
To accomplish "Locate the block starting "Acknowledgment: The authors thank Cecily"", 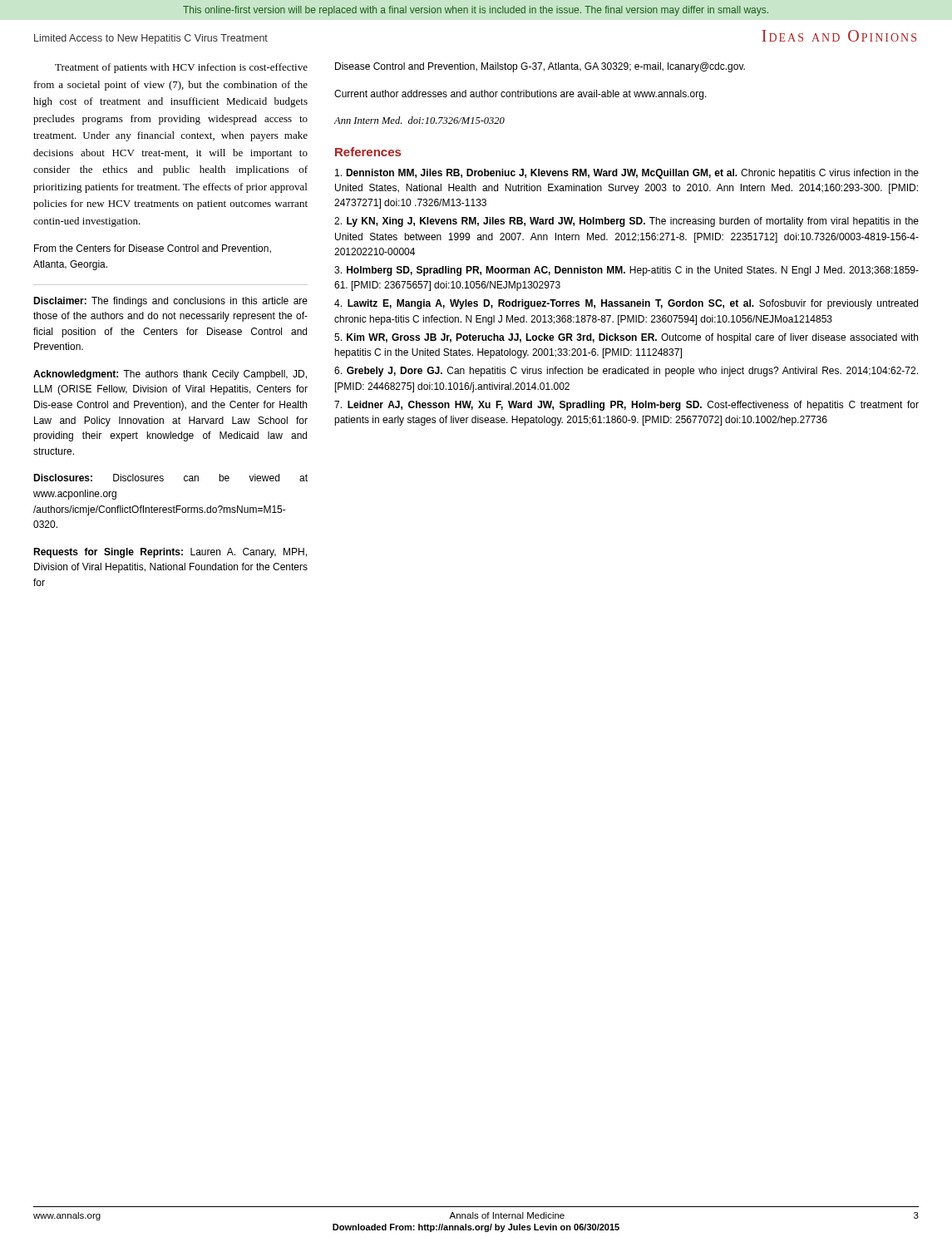I will (170, 413).
